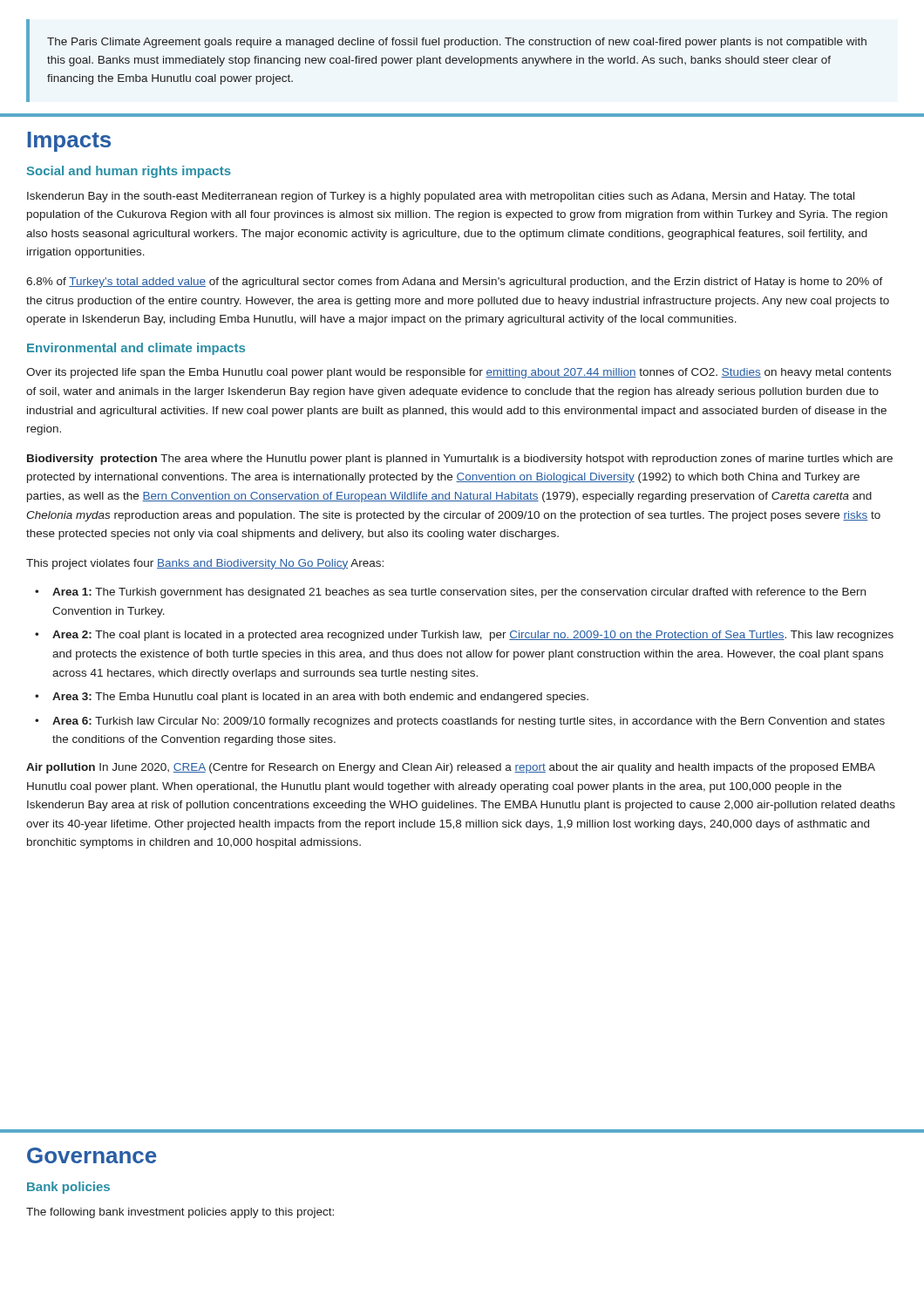Locate the text starting "The Paris Climate Agreement"

click(x=457, y=60)
